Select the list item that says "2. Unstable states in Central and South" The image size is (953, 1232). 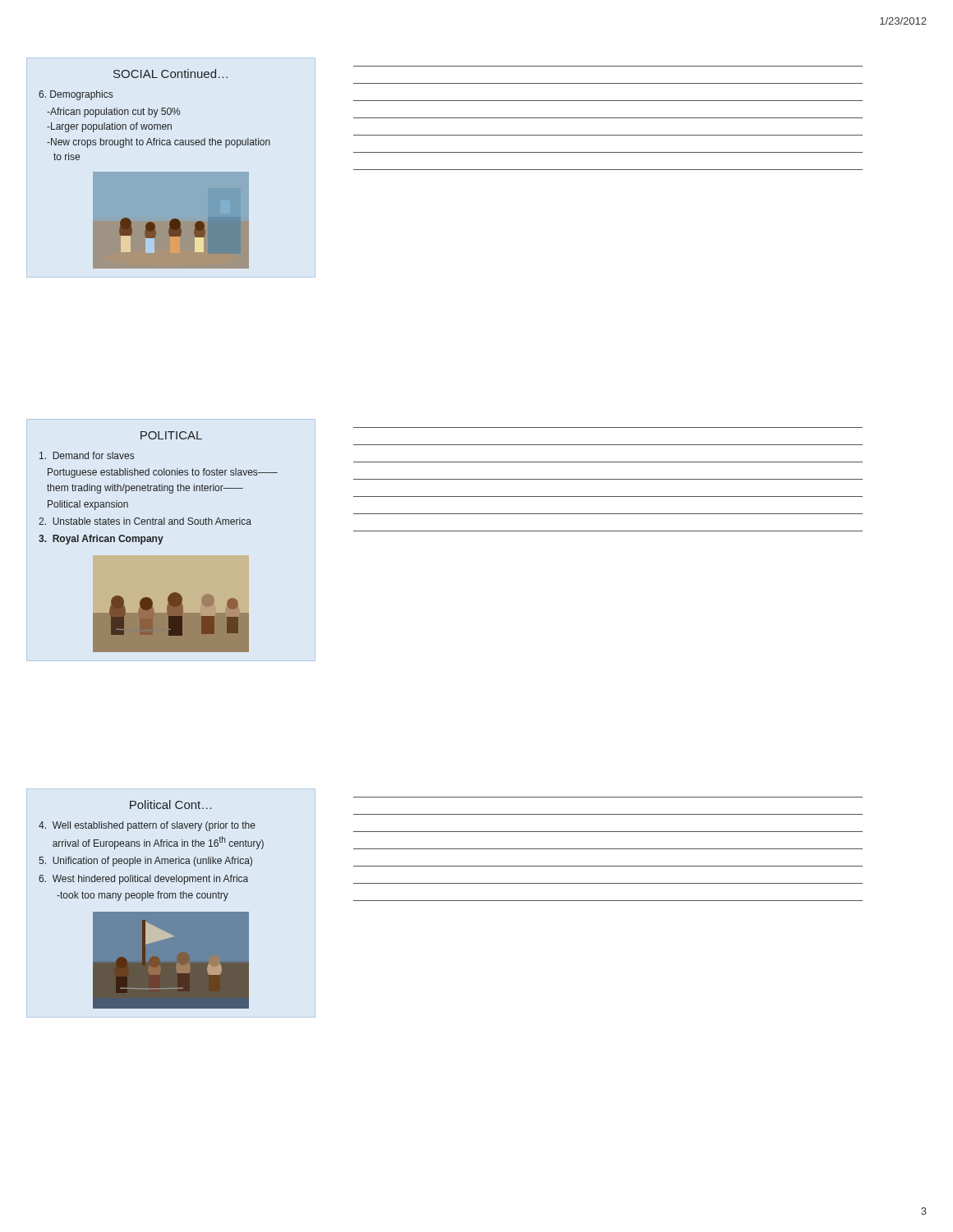pyautogui.click(x=145, y=521)
